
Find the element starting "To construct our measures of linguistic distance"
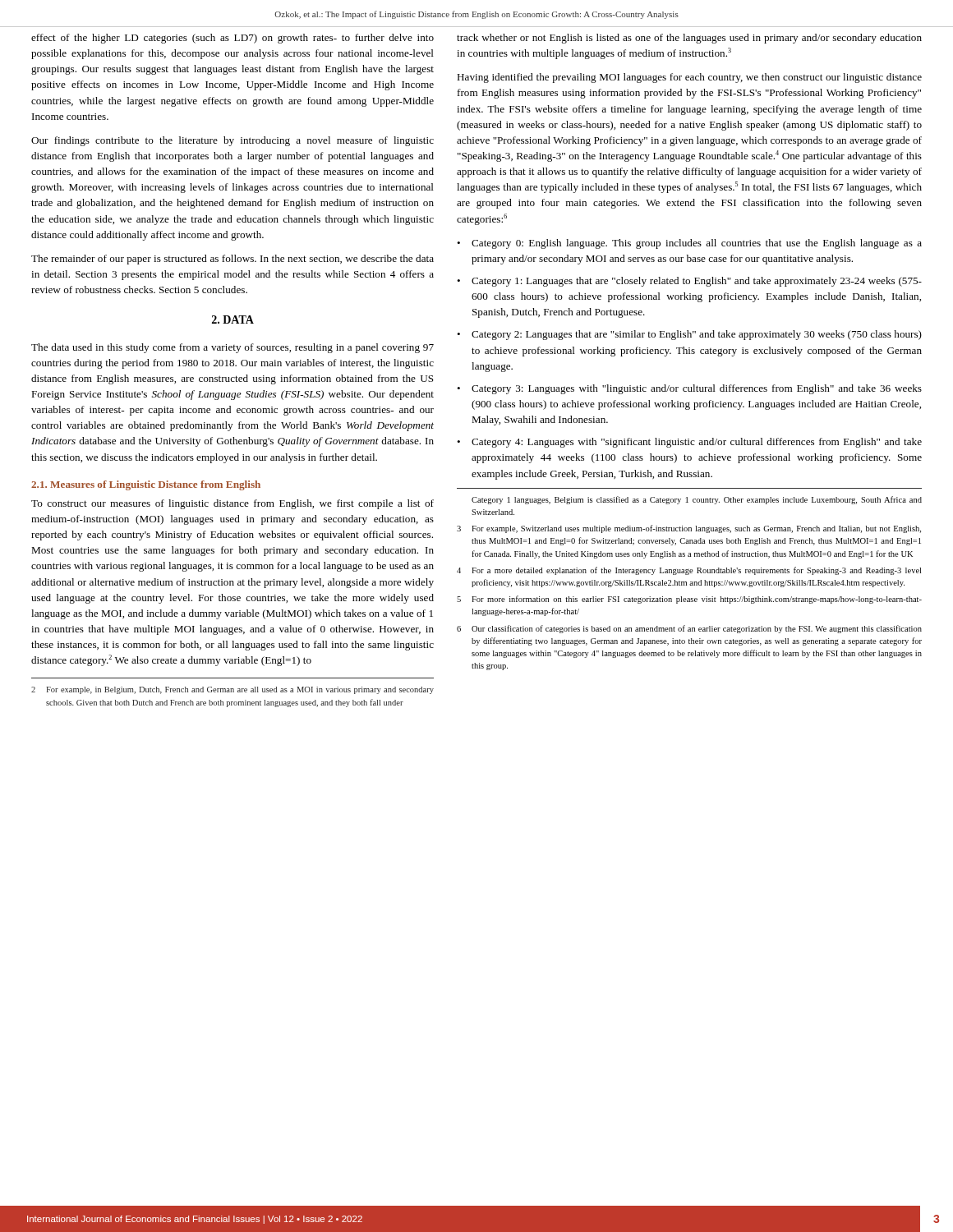pos(233,582)
